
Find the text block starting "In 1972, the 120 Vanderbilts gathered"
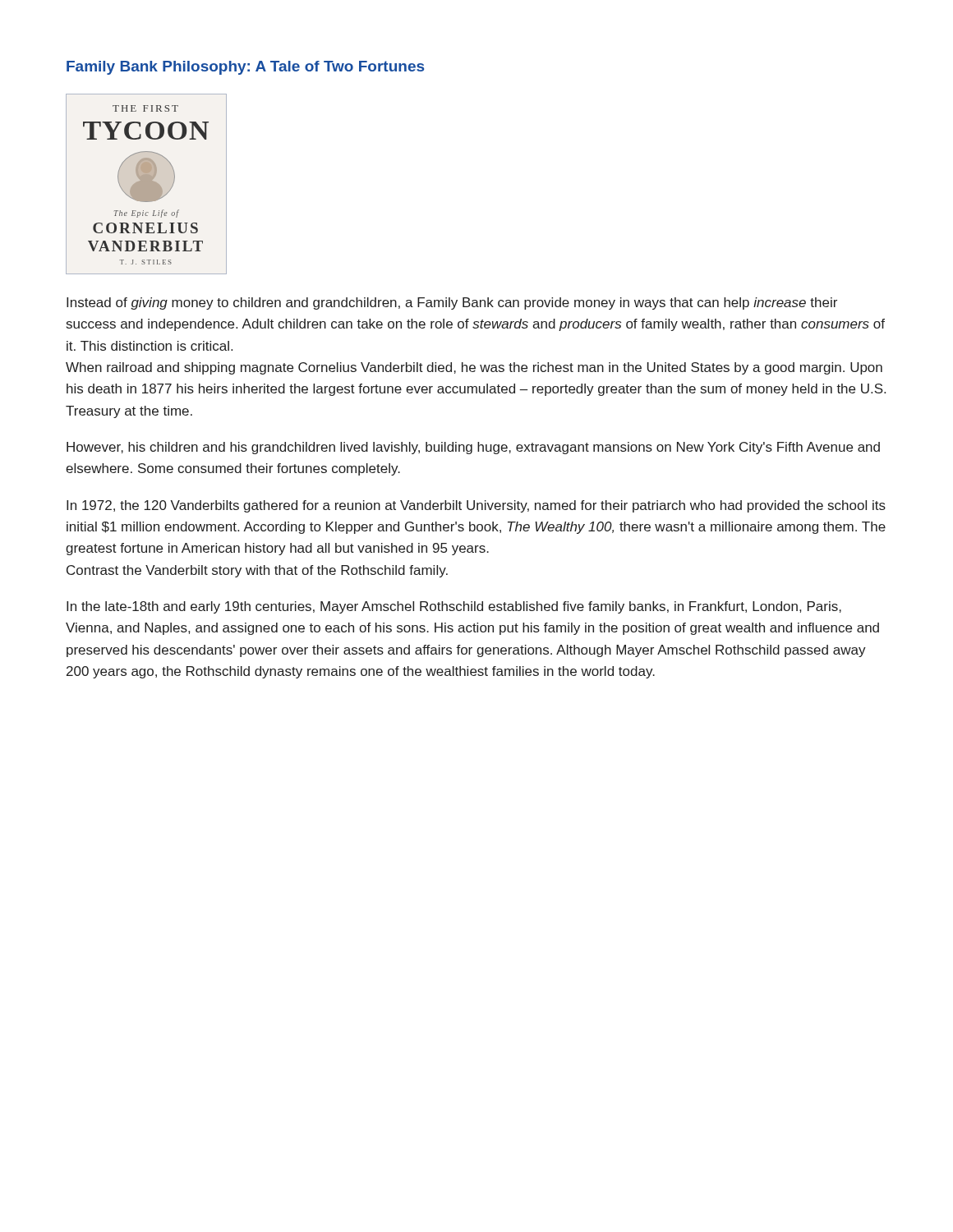coord(476,538)
